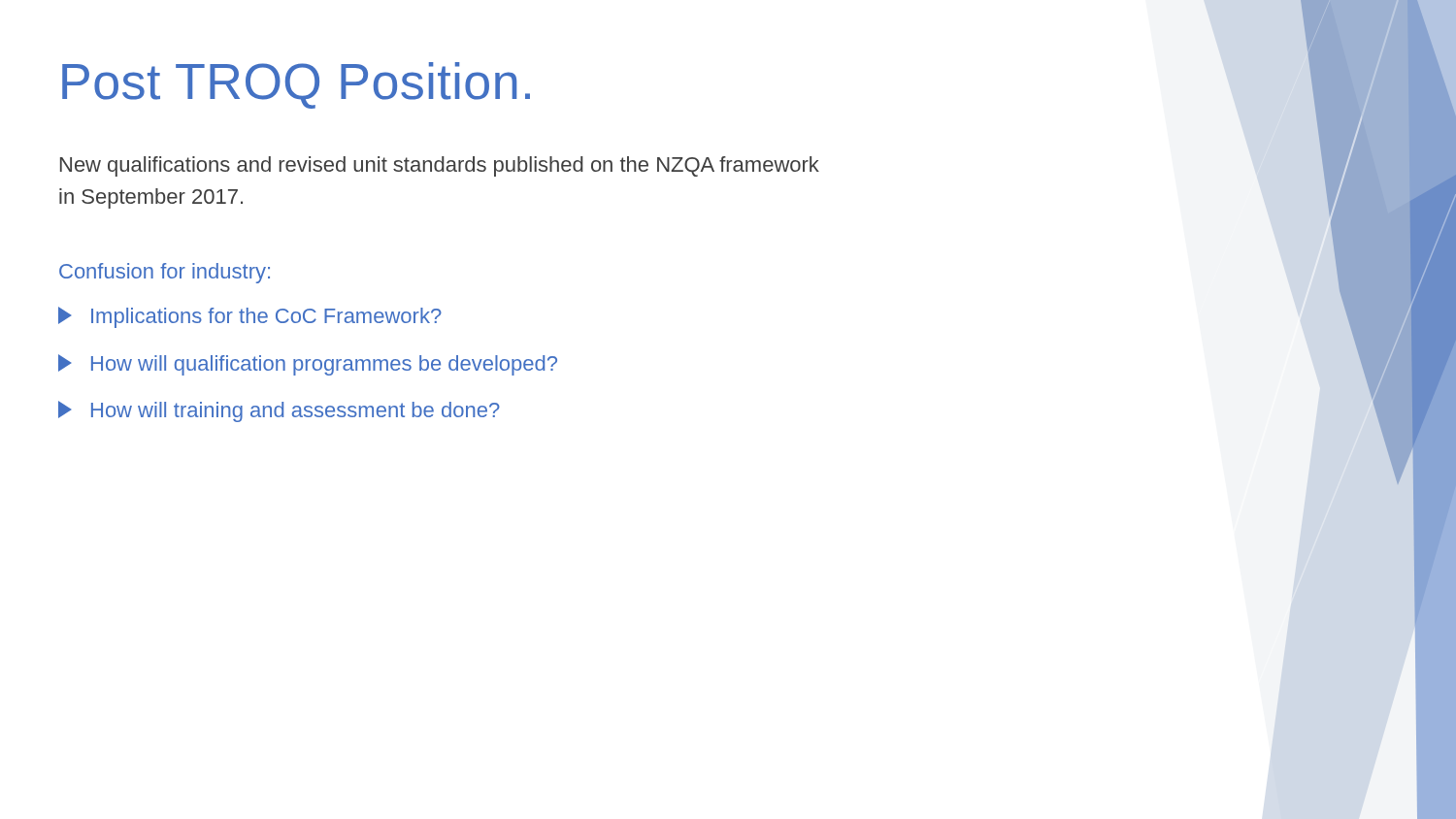Screen dimensions: 819x1456
Task: Point to the passage starting "How will training and assessment be done?"
Action: (279, 411)
